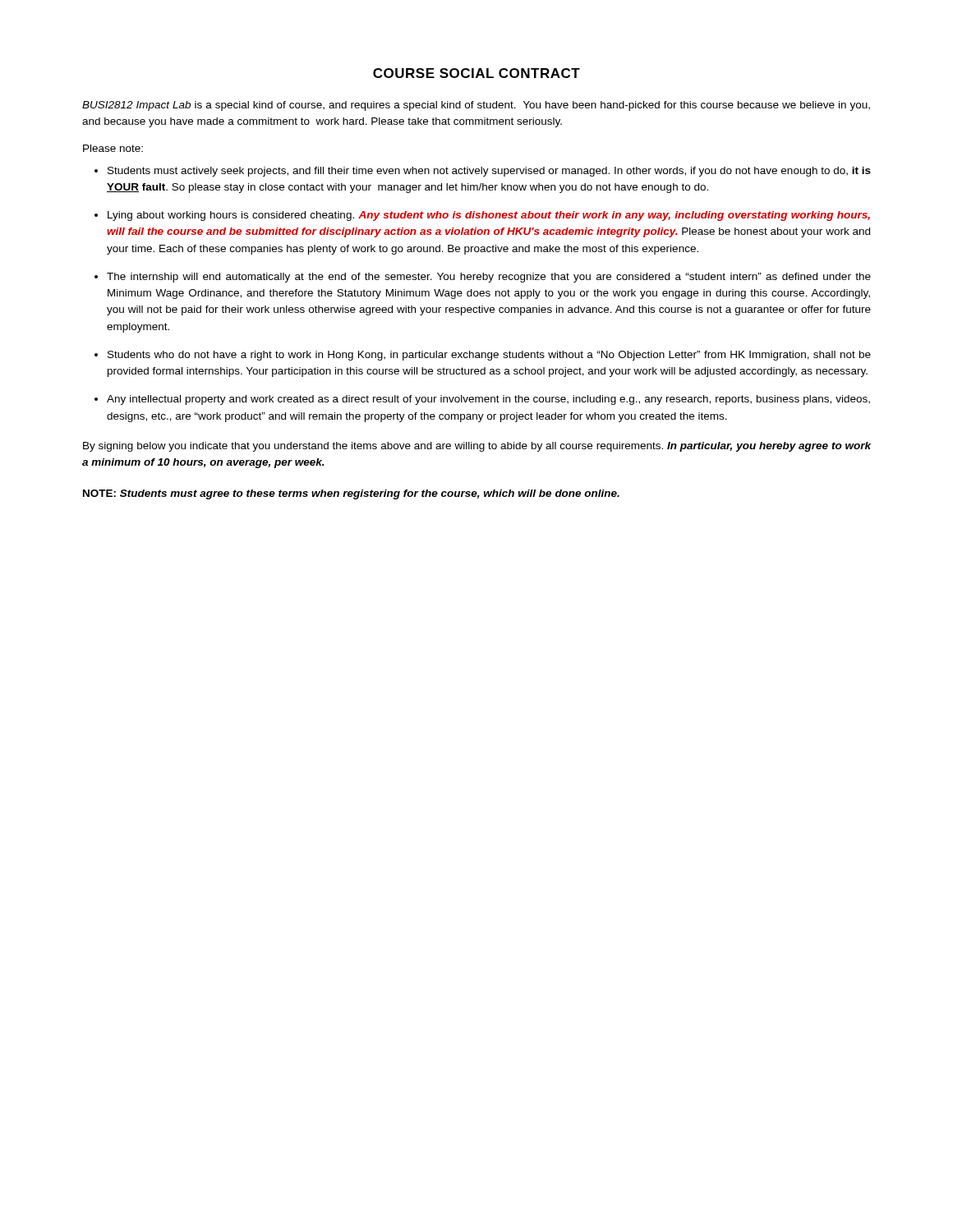Where is the passage that starts "Students must actively seek projects, and"?
Image resolution: width=953 pixels, height=1232 pixels.
click(489, 178)
